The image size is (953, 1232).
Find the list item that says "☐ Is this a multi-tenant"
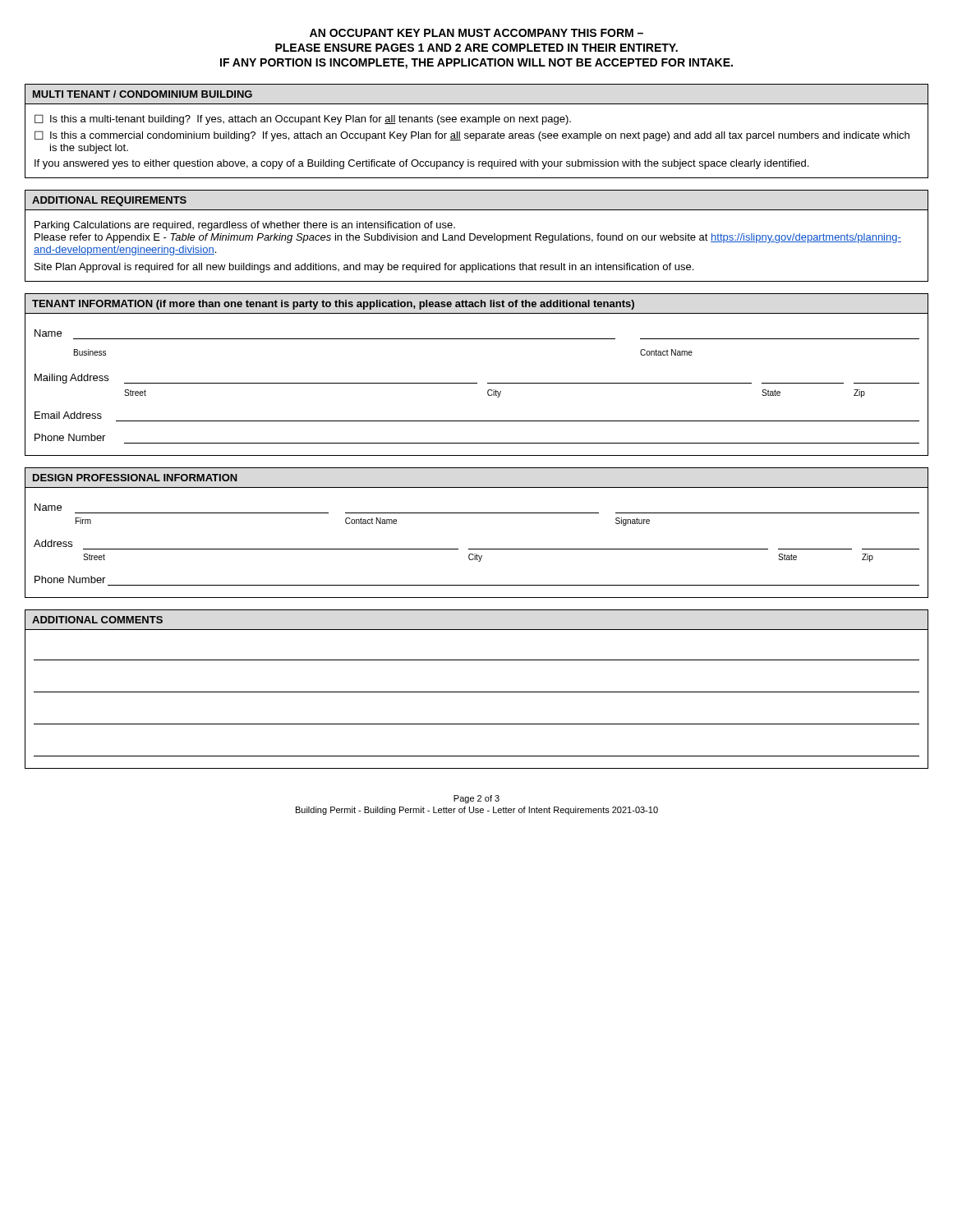point(476,119)
